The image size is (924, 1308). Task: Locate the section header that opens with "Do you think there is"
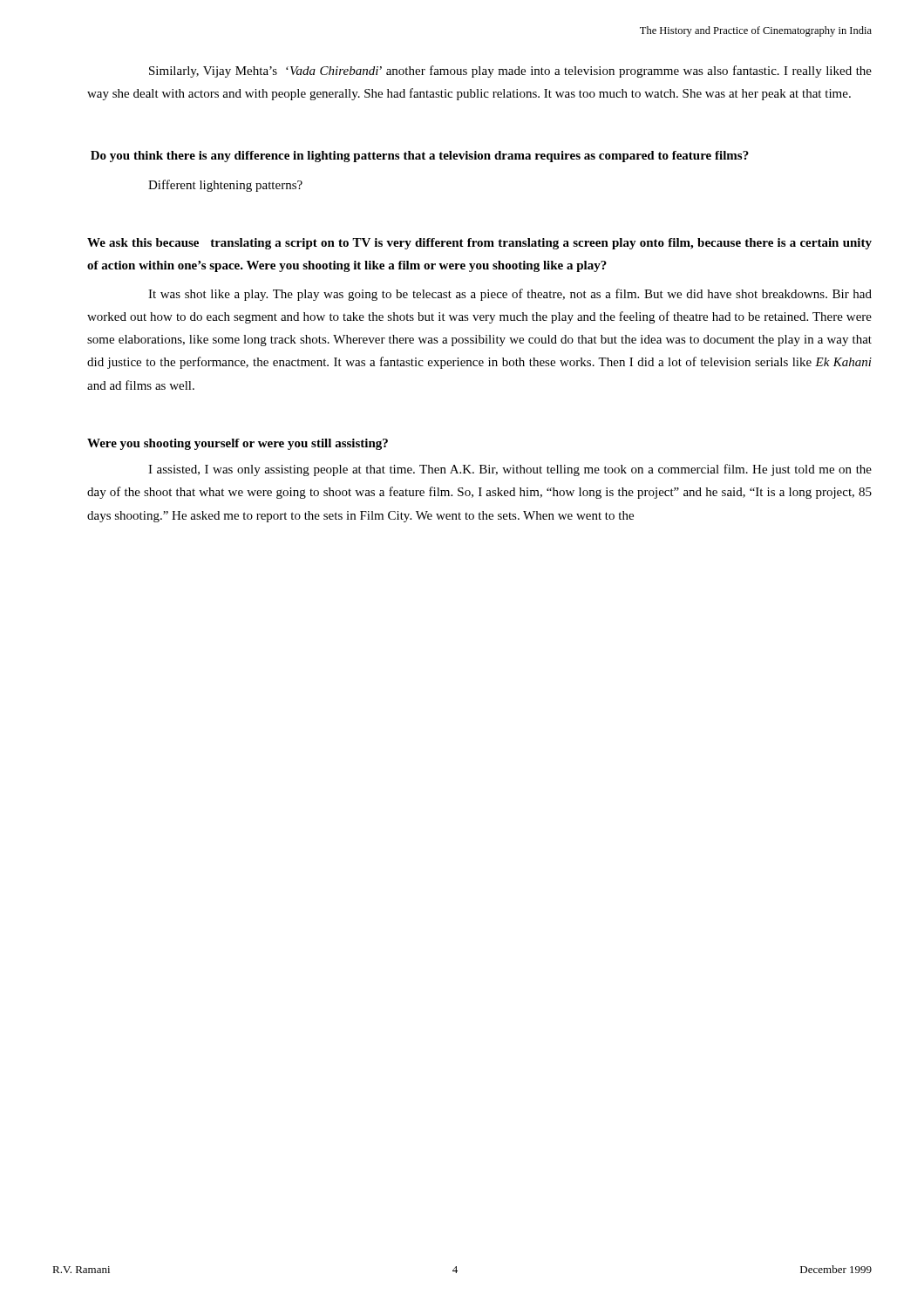418,155
